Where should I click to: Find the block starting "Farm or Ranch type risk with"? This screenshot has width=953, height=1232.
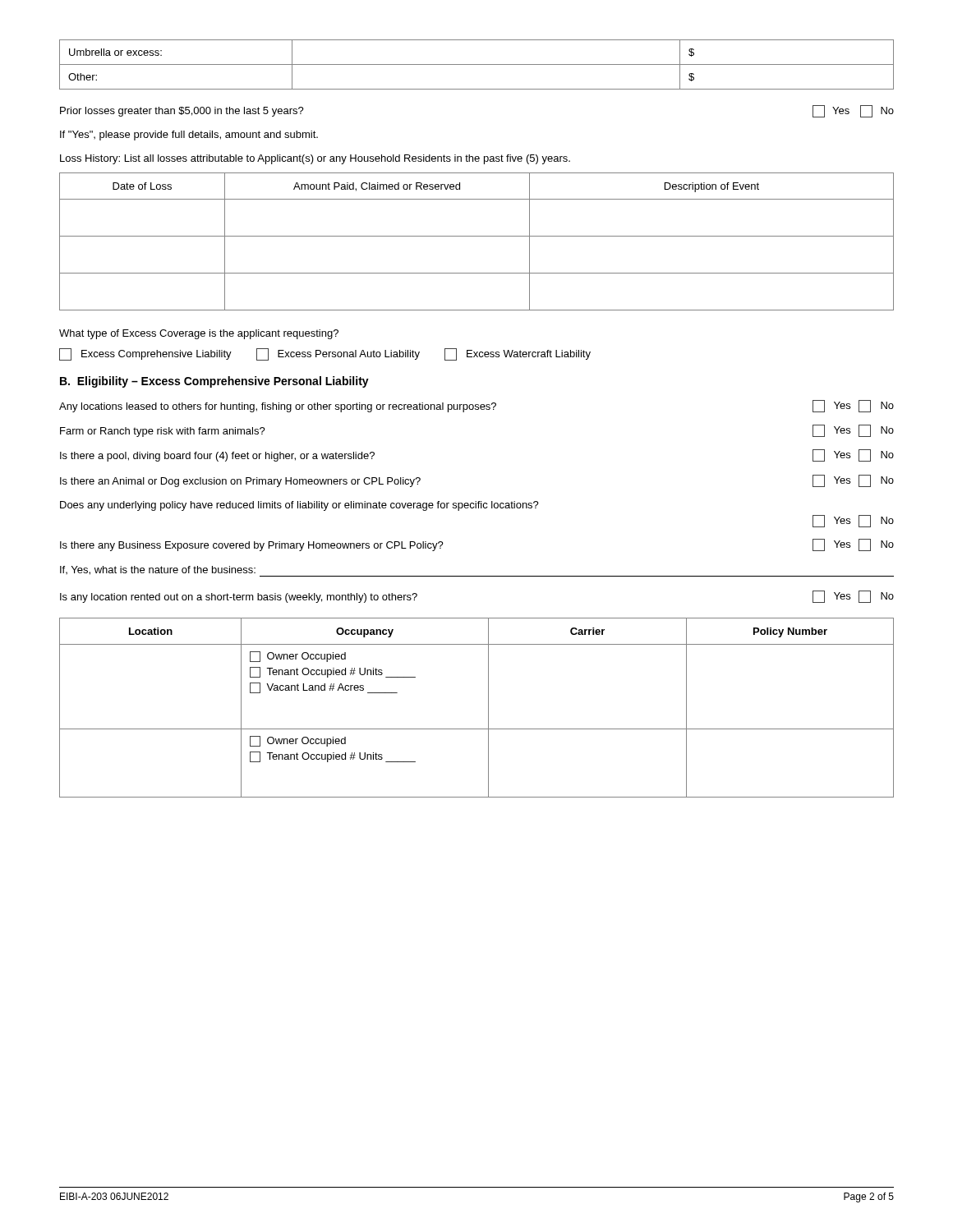(165, 431)
